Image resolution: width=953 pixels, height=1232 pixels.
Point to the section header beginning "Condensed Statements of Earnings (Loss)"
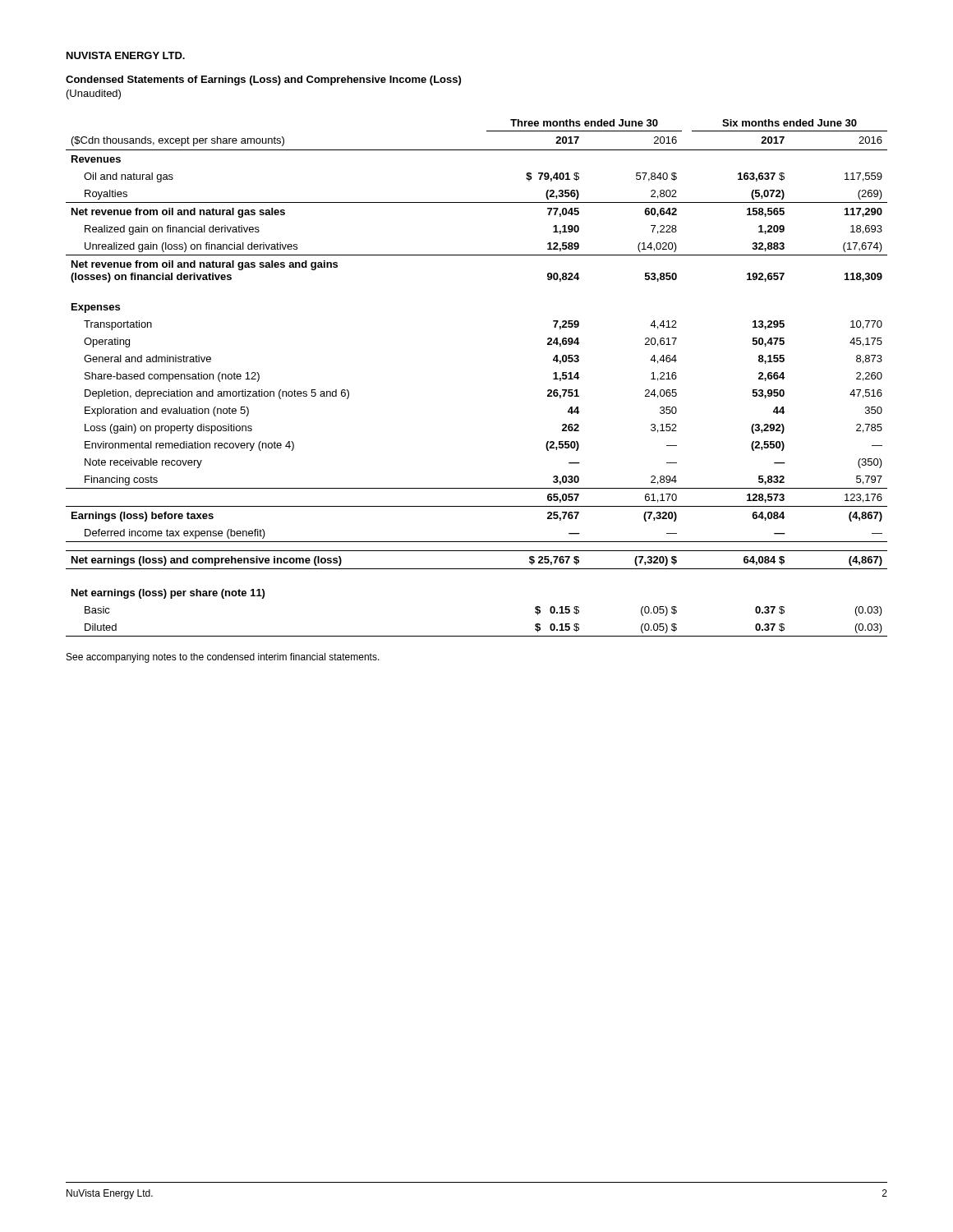click(263, 80)
